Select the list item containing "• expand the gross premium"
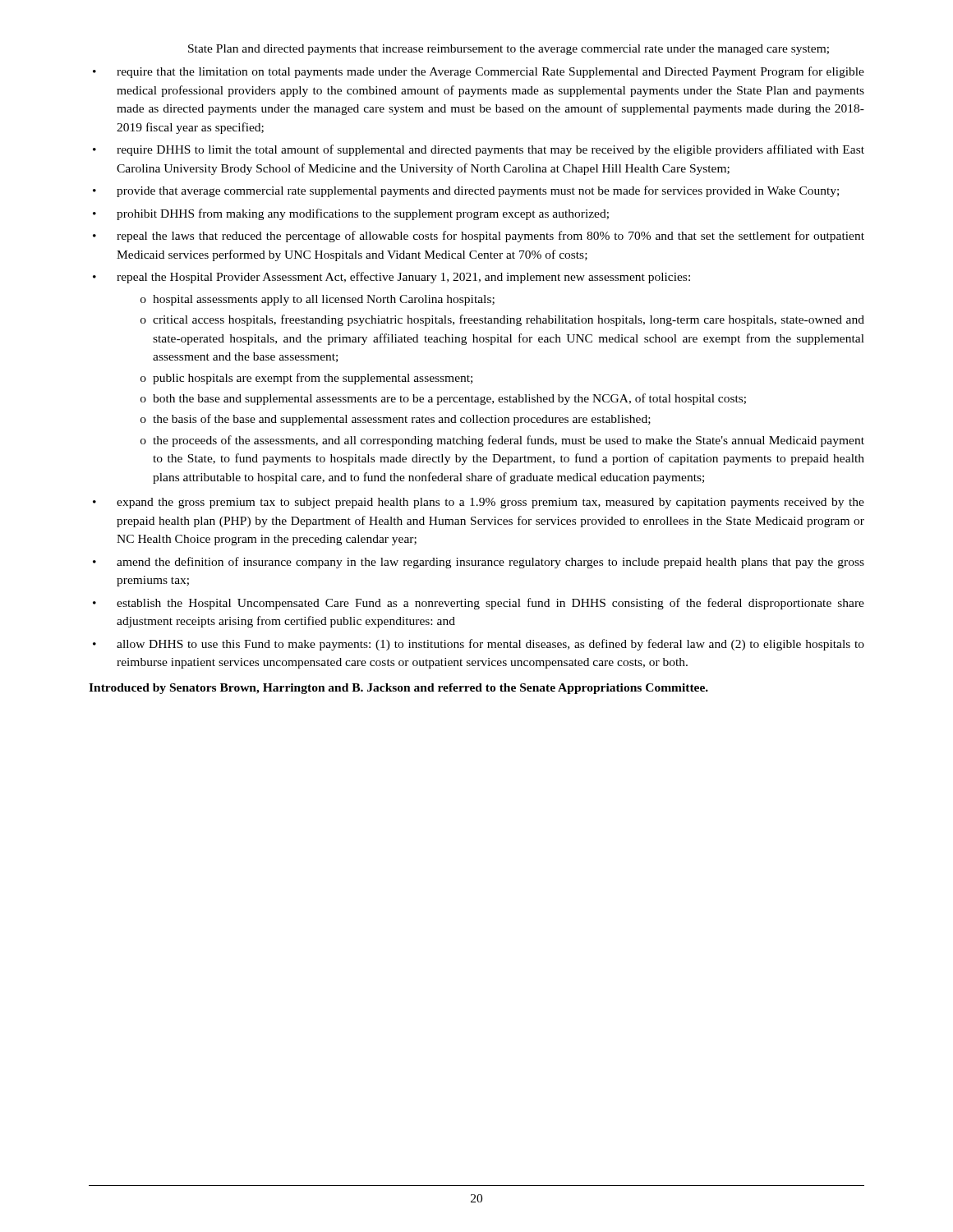This screenshot has height=1232, width=953. (476, 521)
